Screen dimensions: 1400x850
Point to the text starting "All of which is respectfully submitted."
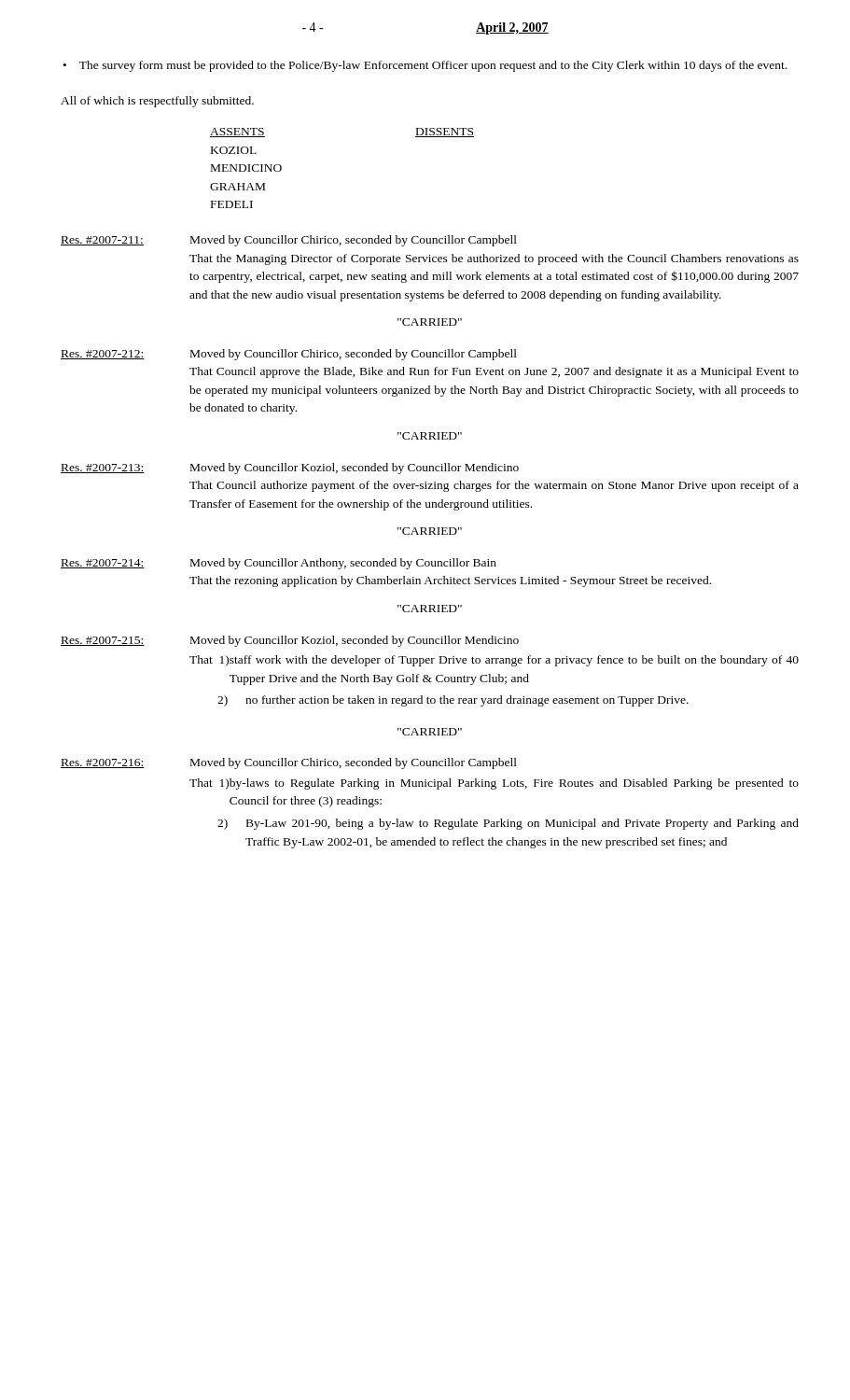tap(158, 100)
